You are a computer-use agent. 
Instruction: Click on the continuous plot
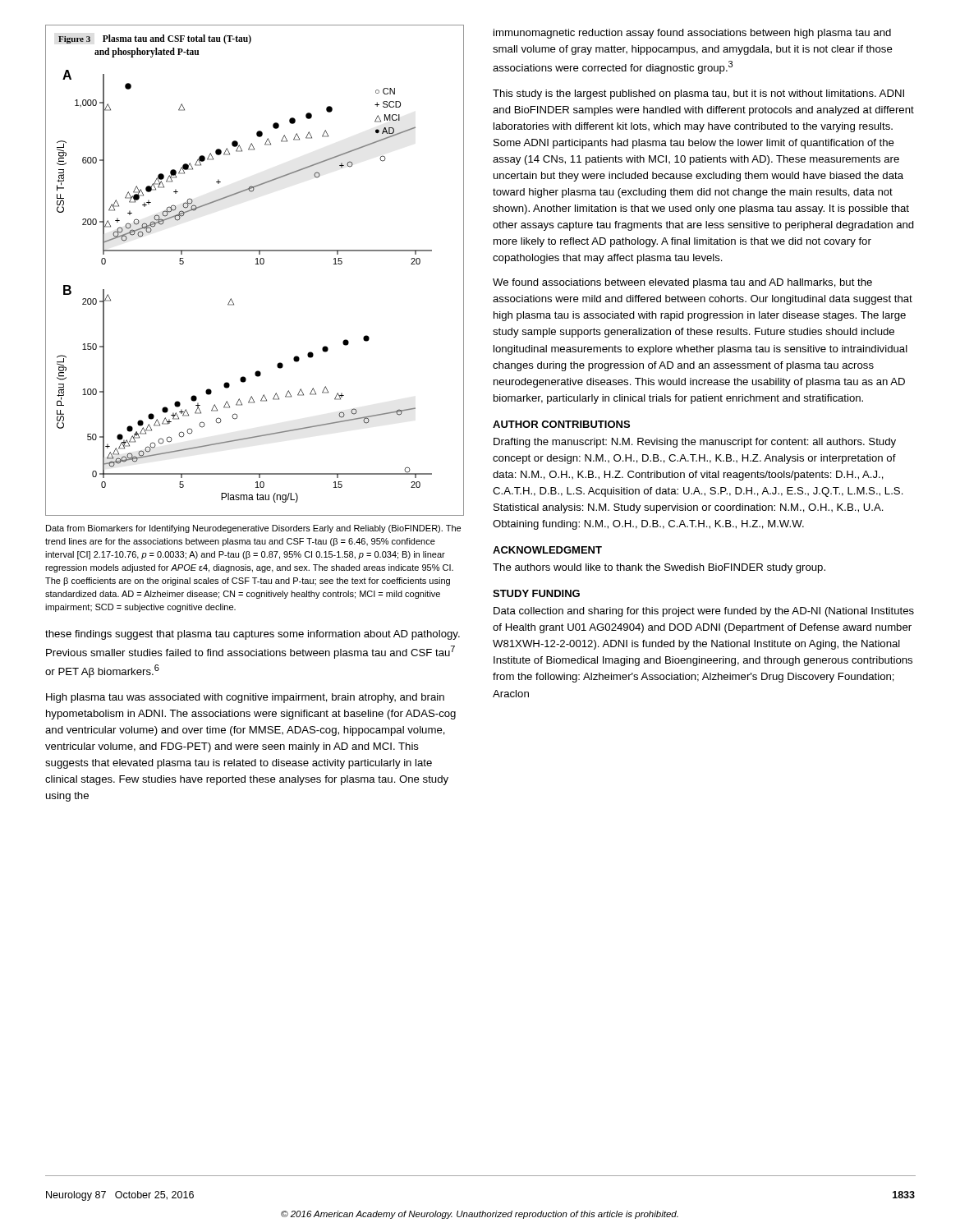[255, 270]
